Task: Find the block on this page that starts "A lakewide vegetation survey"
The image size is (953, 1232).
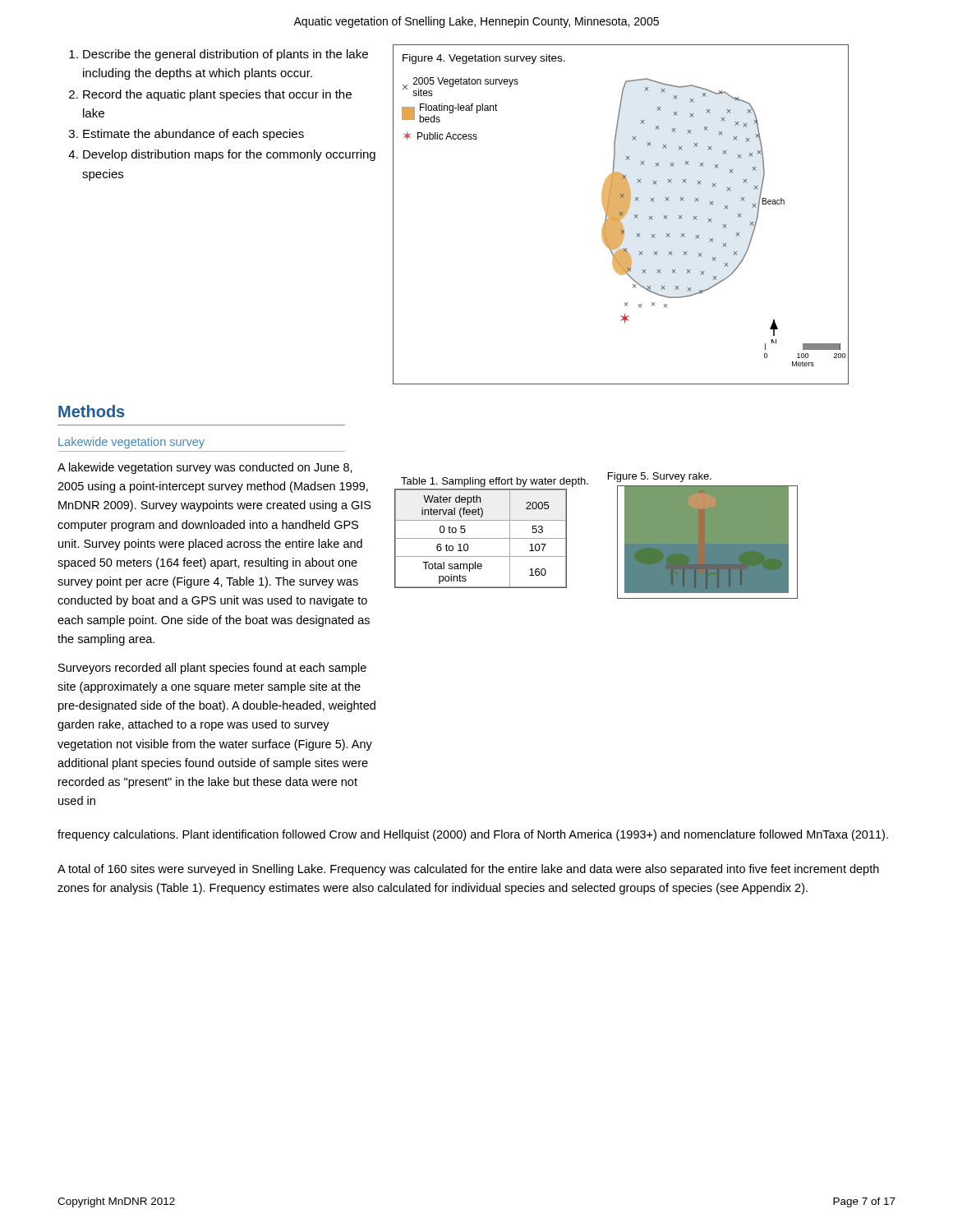Action: point(214,553)
